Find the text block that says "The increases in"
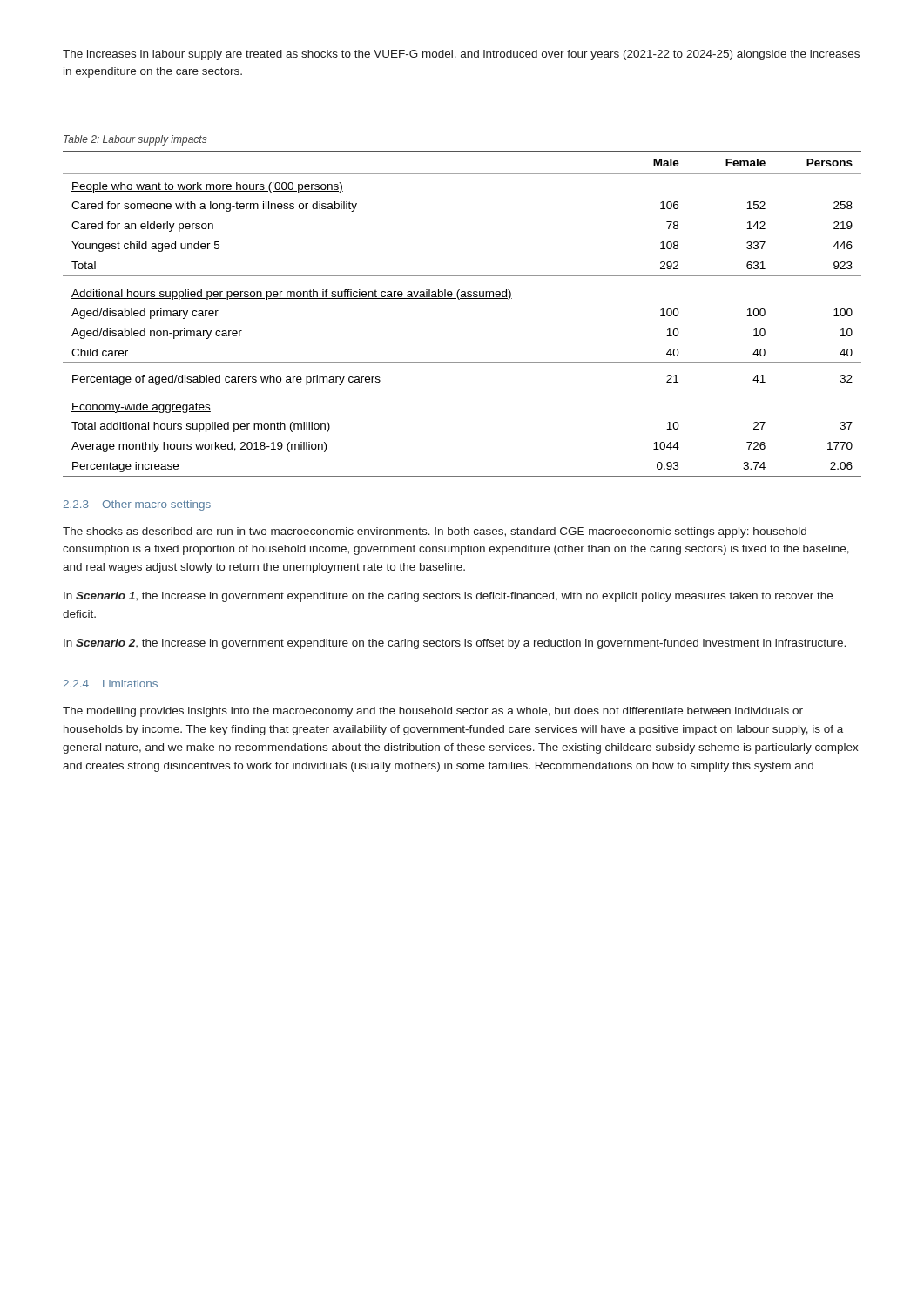 click(461, 62)
